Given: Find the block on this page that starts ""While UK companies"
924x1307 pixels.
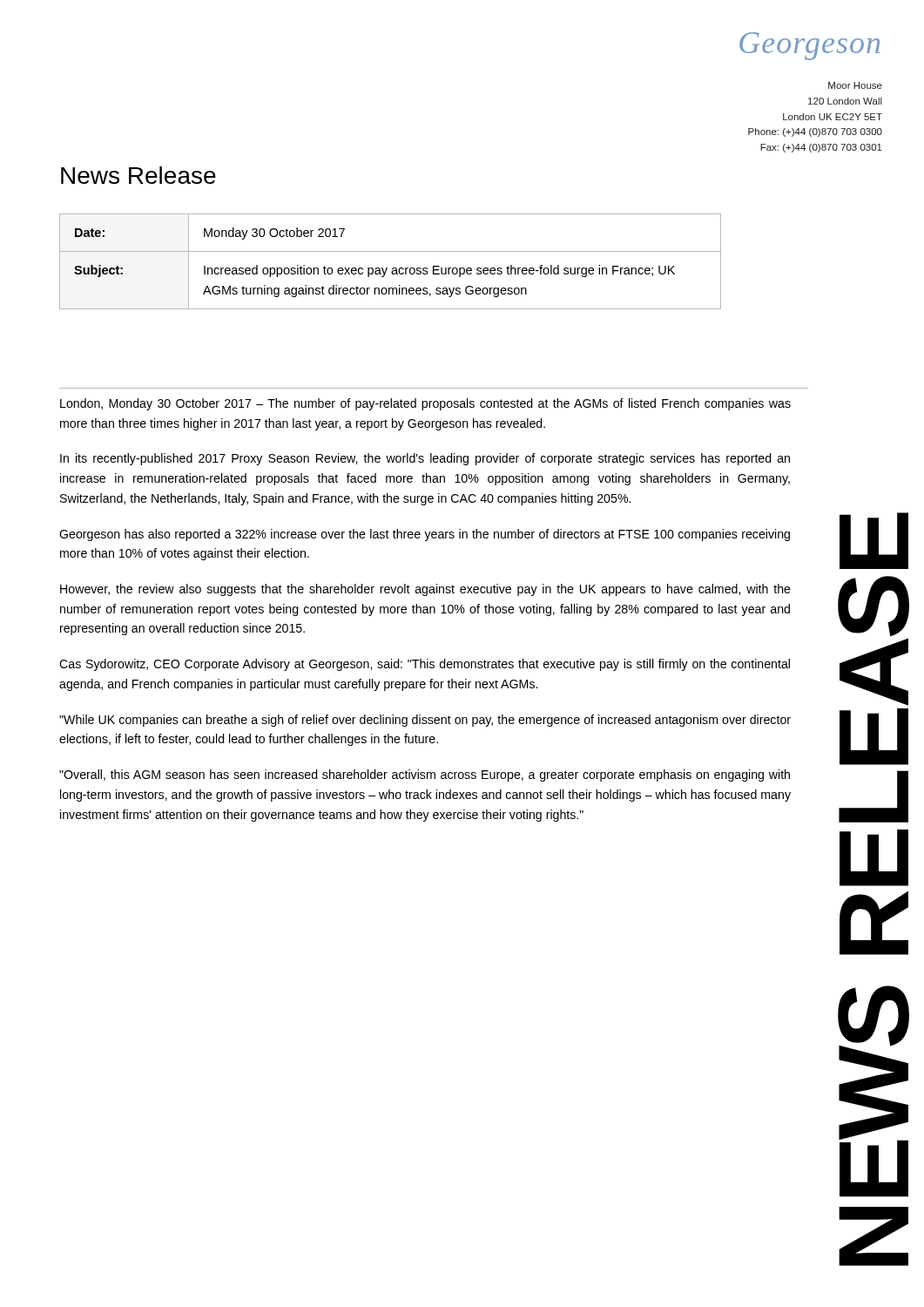Looking at the screenshot, I should (425, 730).
